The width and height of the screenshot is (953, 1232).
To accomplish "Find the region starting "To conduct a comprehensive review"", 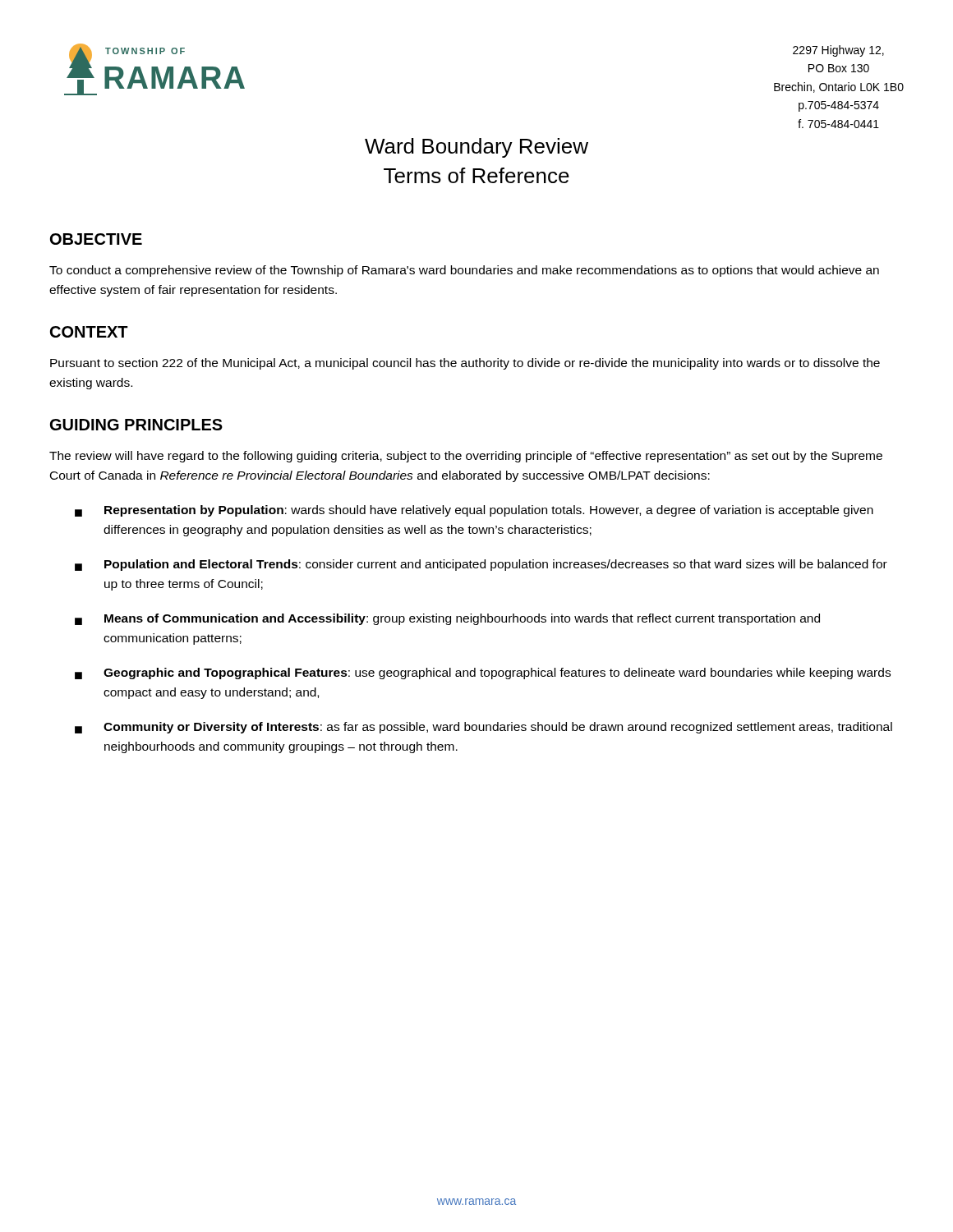I will tap(464, 280).
